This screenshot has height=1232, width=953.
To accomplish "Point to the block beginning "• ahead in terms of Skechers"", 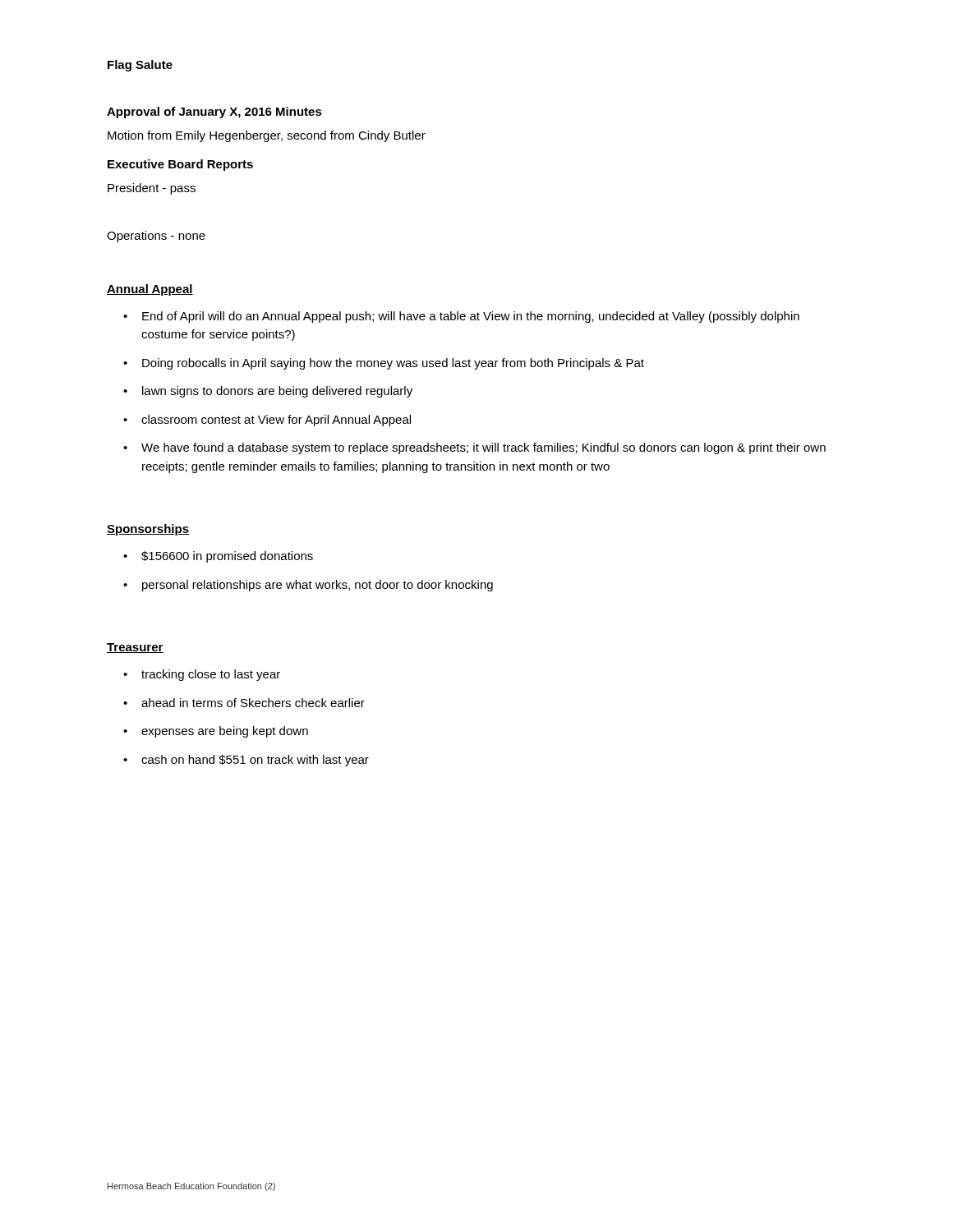I will pos(244,703).
